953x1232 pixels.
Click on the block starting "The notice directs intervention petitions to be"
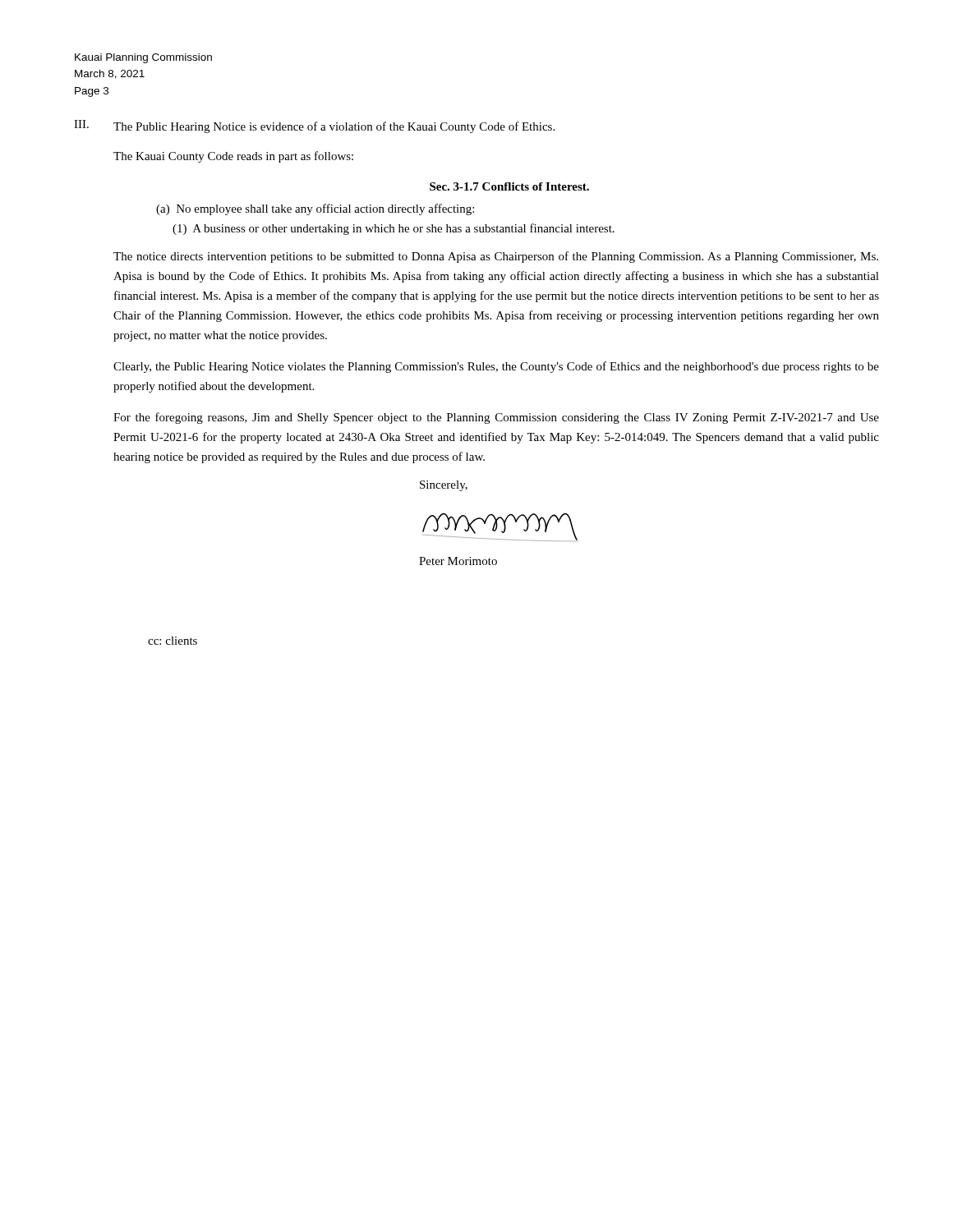(x=496, y=295)
